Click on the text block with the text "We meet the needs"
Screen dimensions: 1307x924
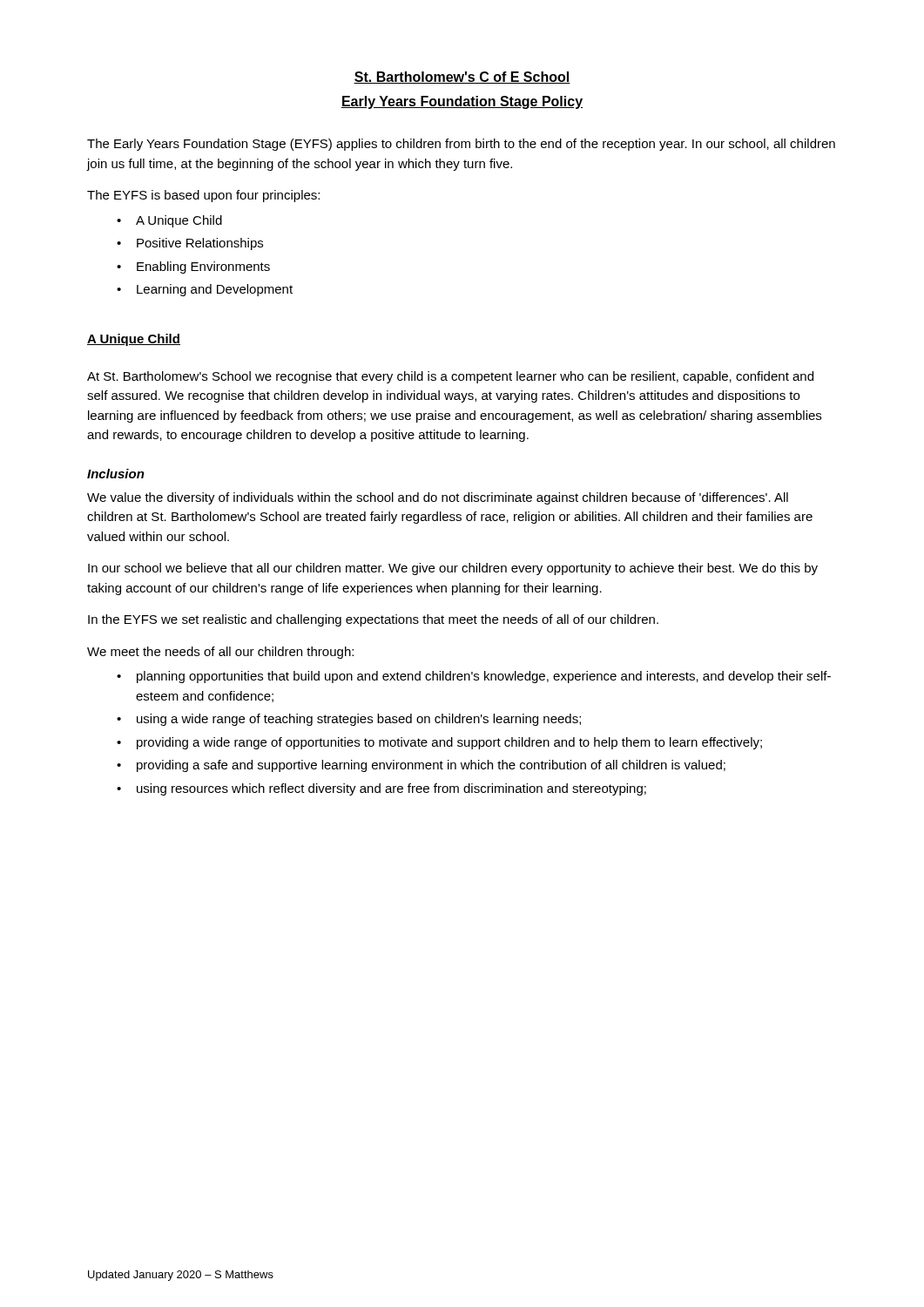pyautogui.click(x=221, y=651)
